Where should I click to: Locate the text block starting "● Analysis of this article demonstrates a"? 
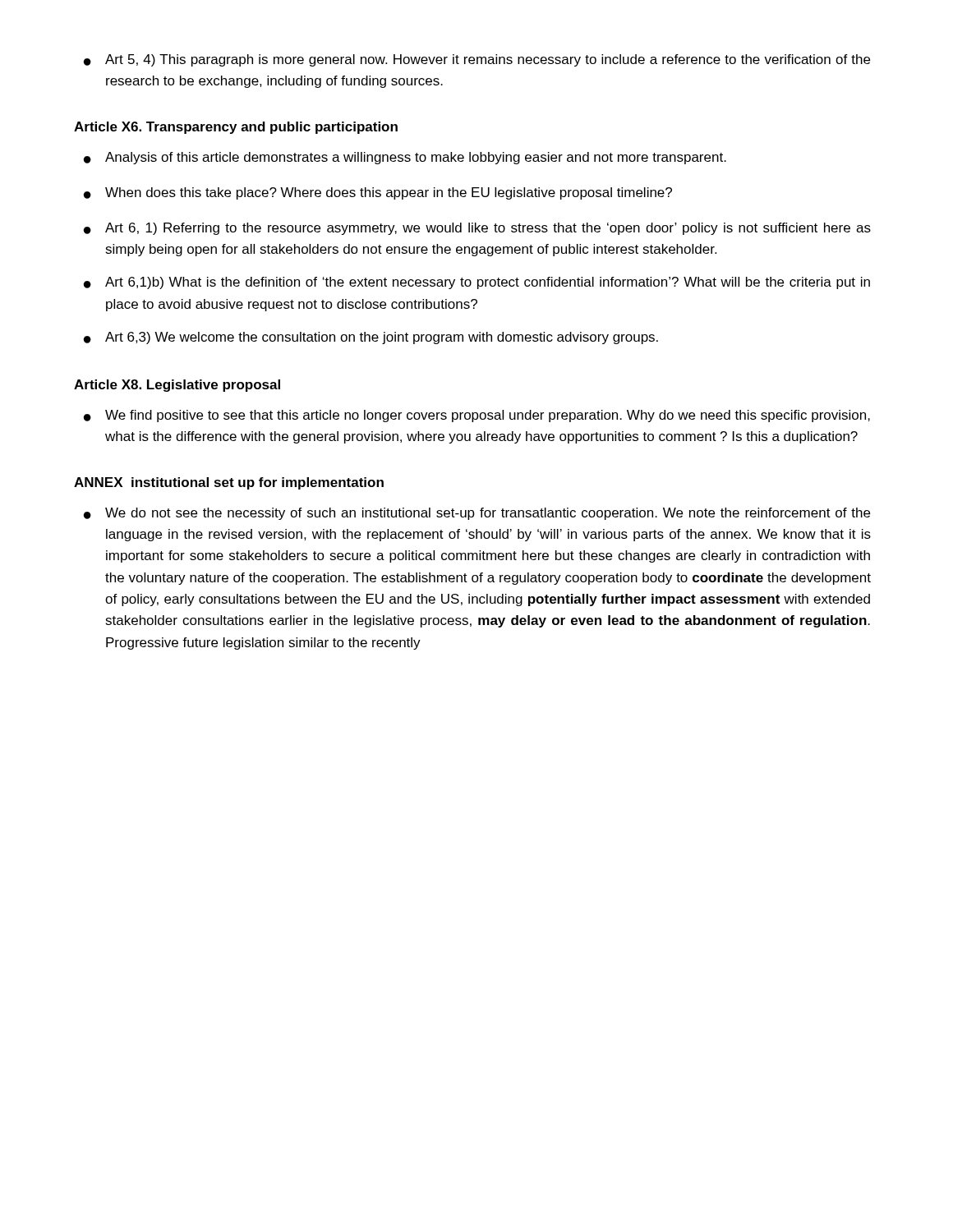click(x=476, y=159)
